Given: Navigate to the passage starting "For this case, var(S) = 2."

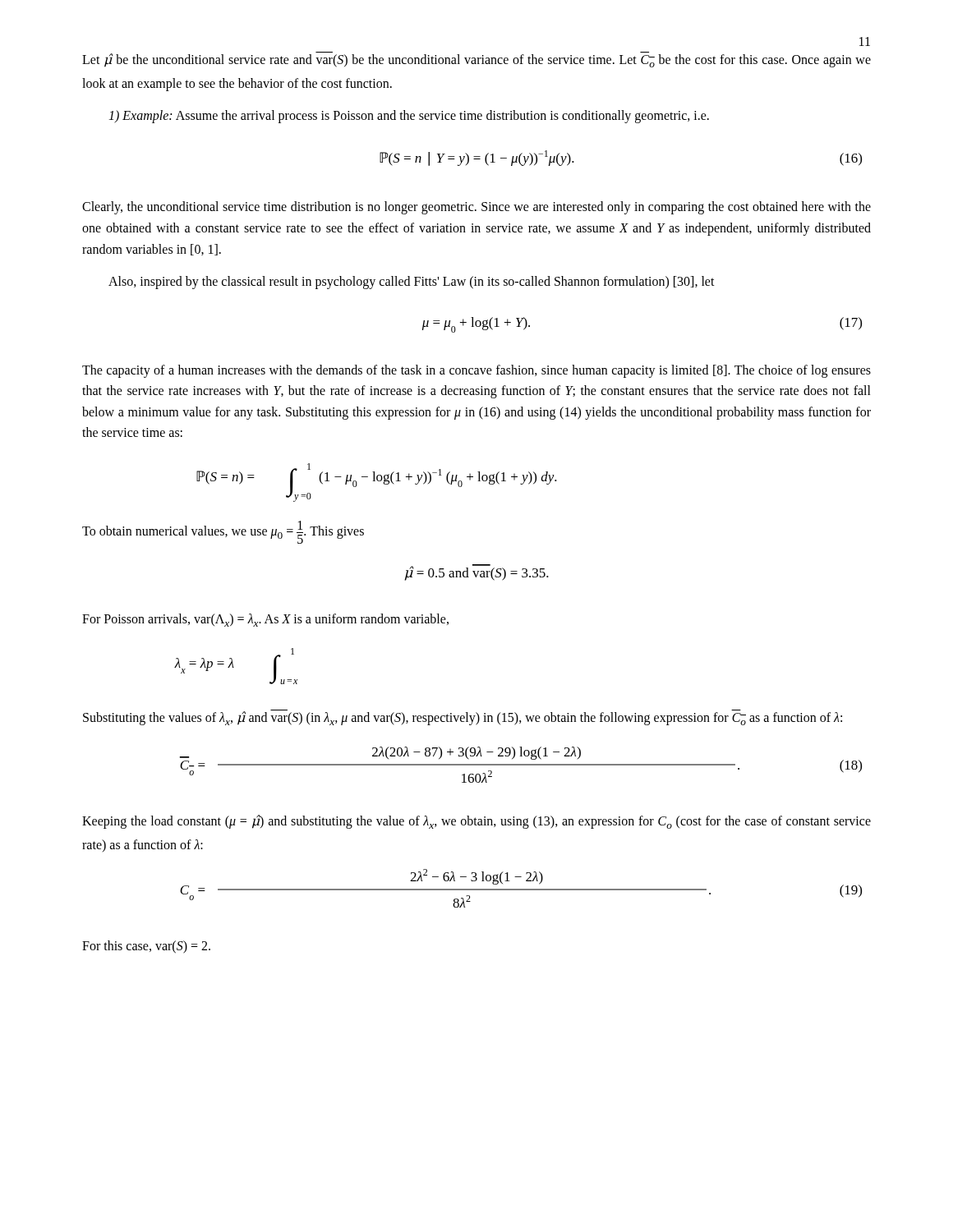Looking at the screenshot, I should pyautogui.click(x=147, y=946).
